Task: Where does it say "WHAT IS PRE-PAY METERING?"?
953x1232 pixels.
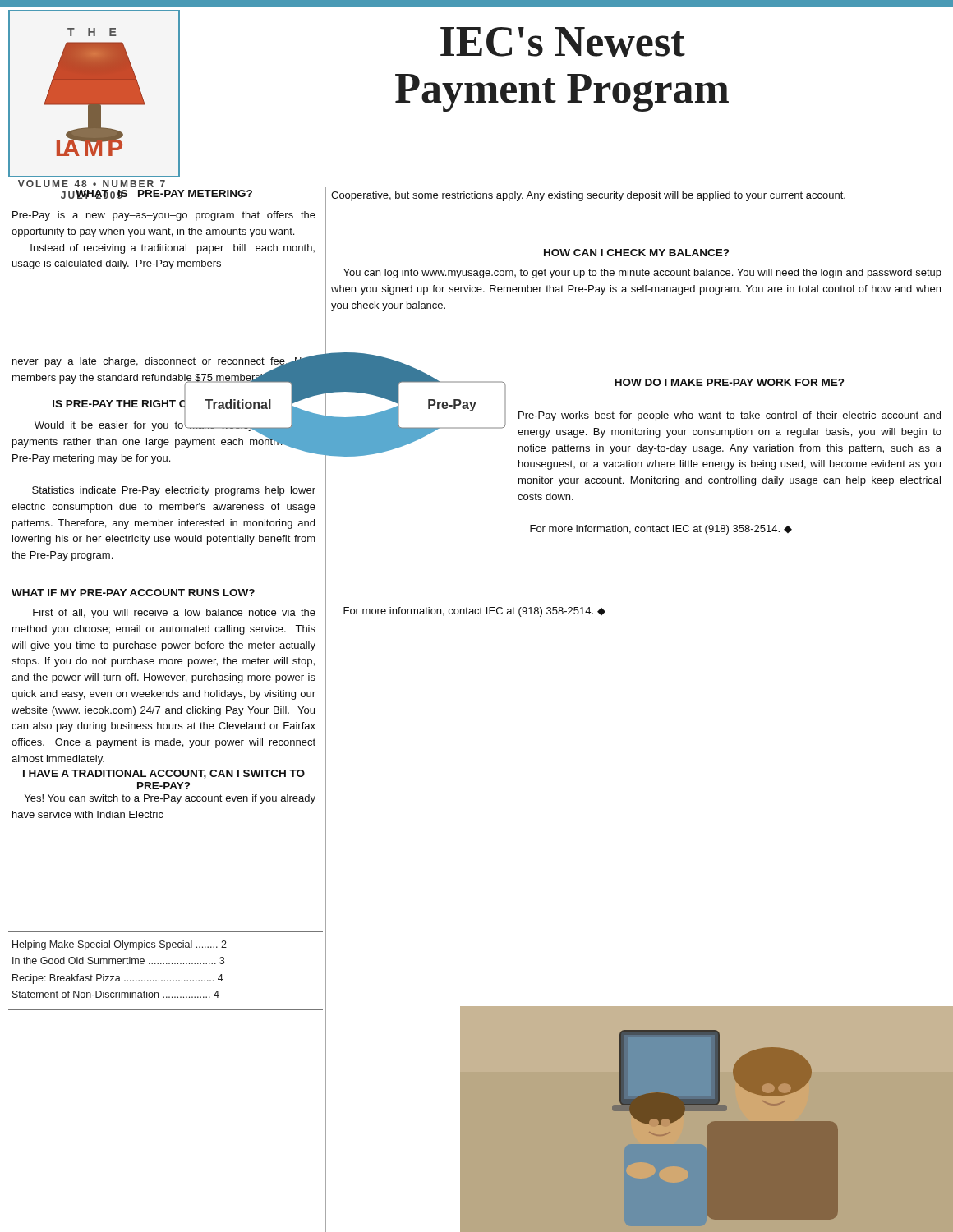Action: (164, 193)
